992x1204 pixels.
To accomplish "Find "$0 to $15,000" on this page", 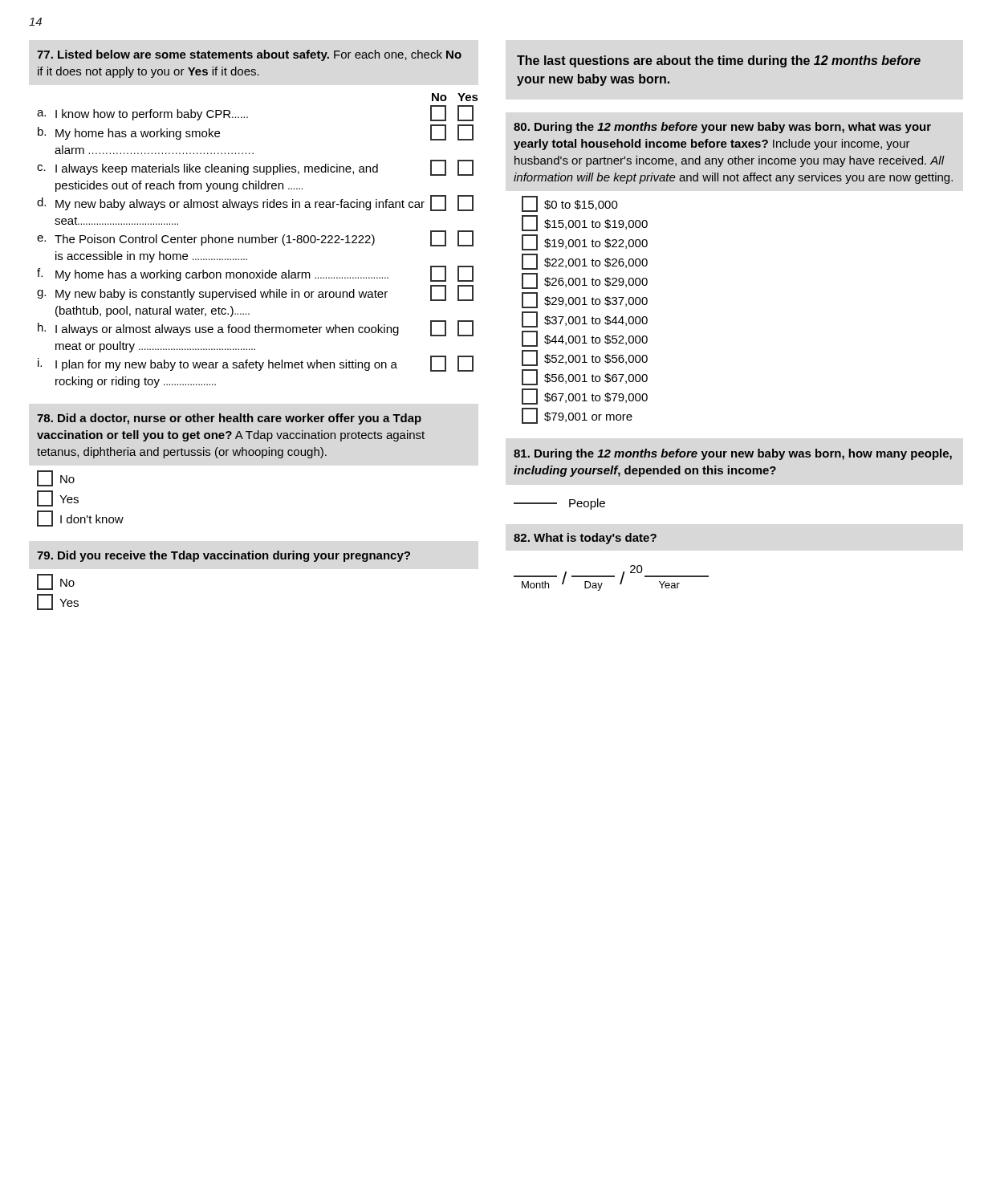I will click(x=570, y=204).
